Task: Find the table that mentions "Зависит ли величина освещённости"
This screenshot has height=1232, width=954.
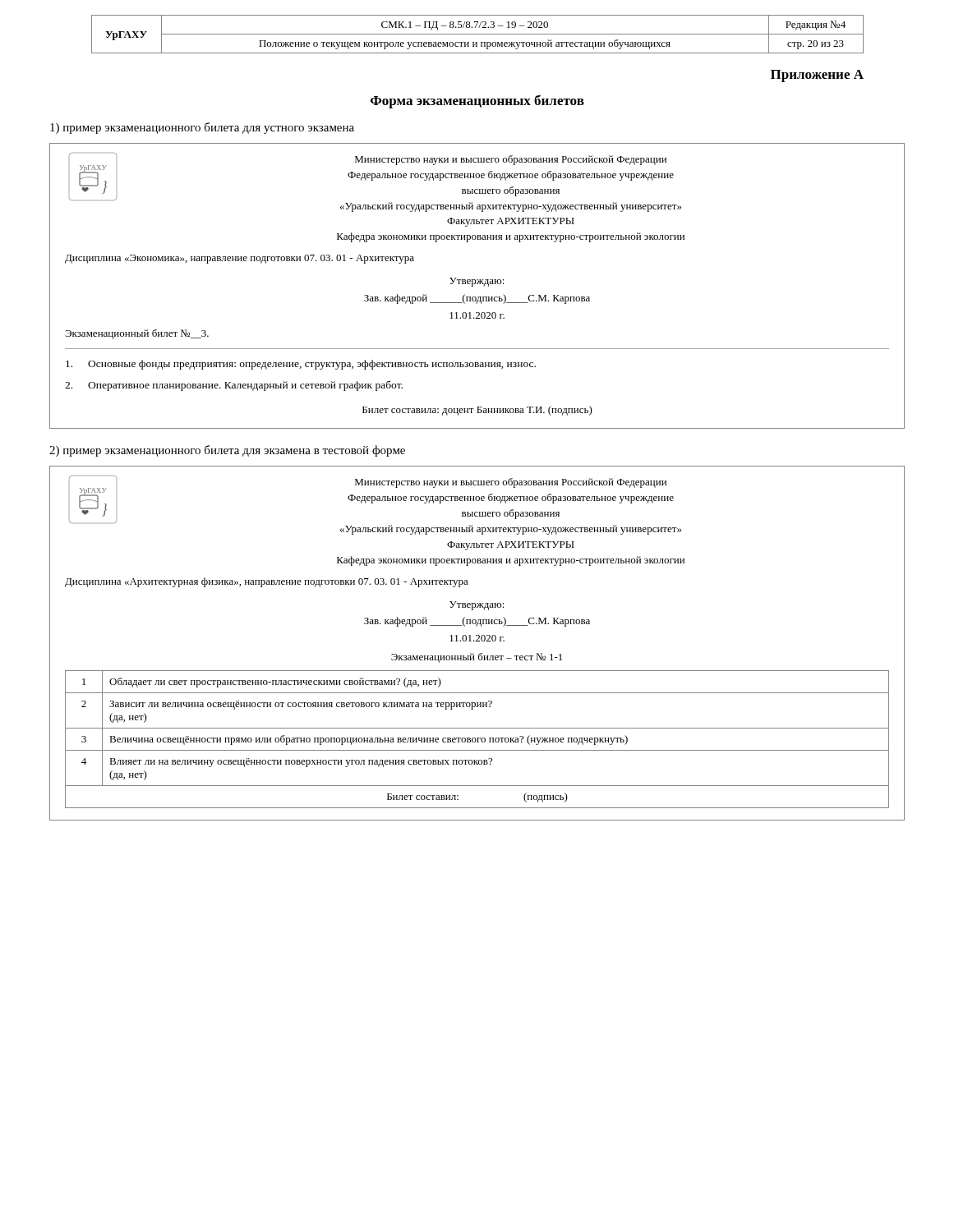Action: point(477,739)
